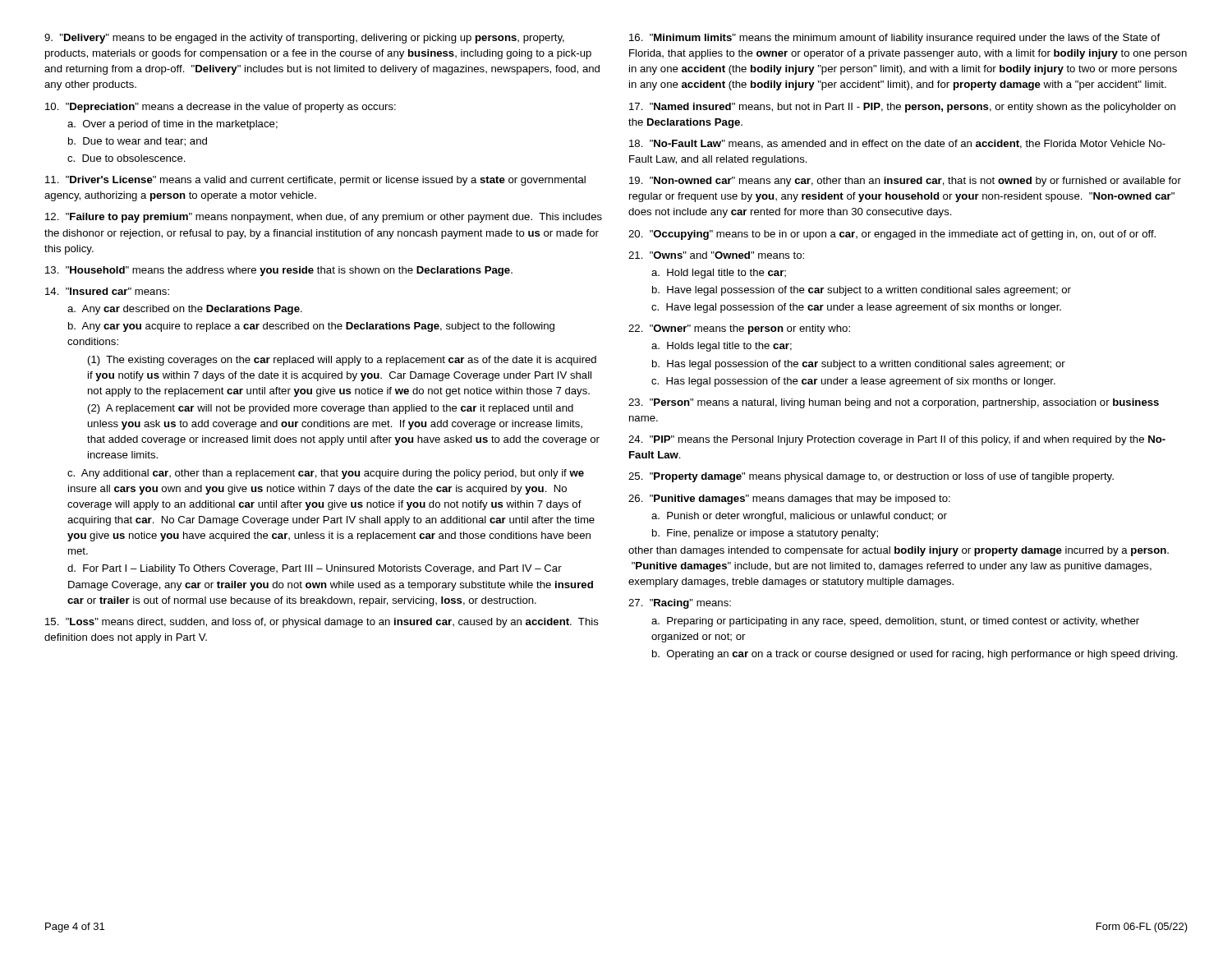Image resolution: width=1232 pixels, height=953 pixels.
Task: Find the text starting "16. "Minimum limits" means the minimum amount"
Action: pos(908,61)
